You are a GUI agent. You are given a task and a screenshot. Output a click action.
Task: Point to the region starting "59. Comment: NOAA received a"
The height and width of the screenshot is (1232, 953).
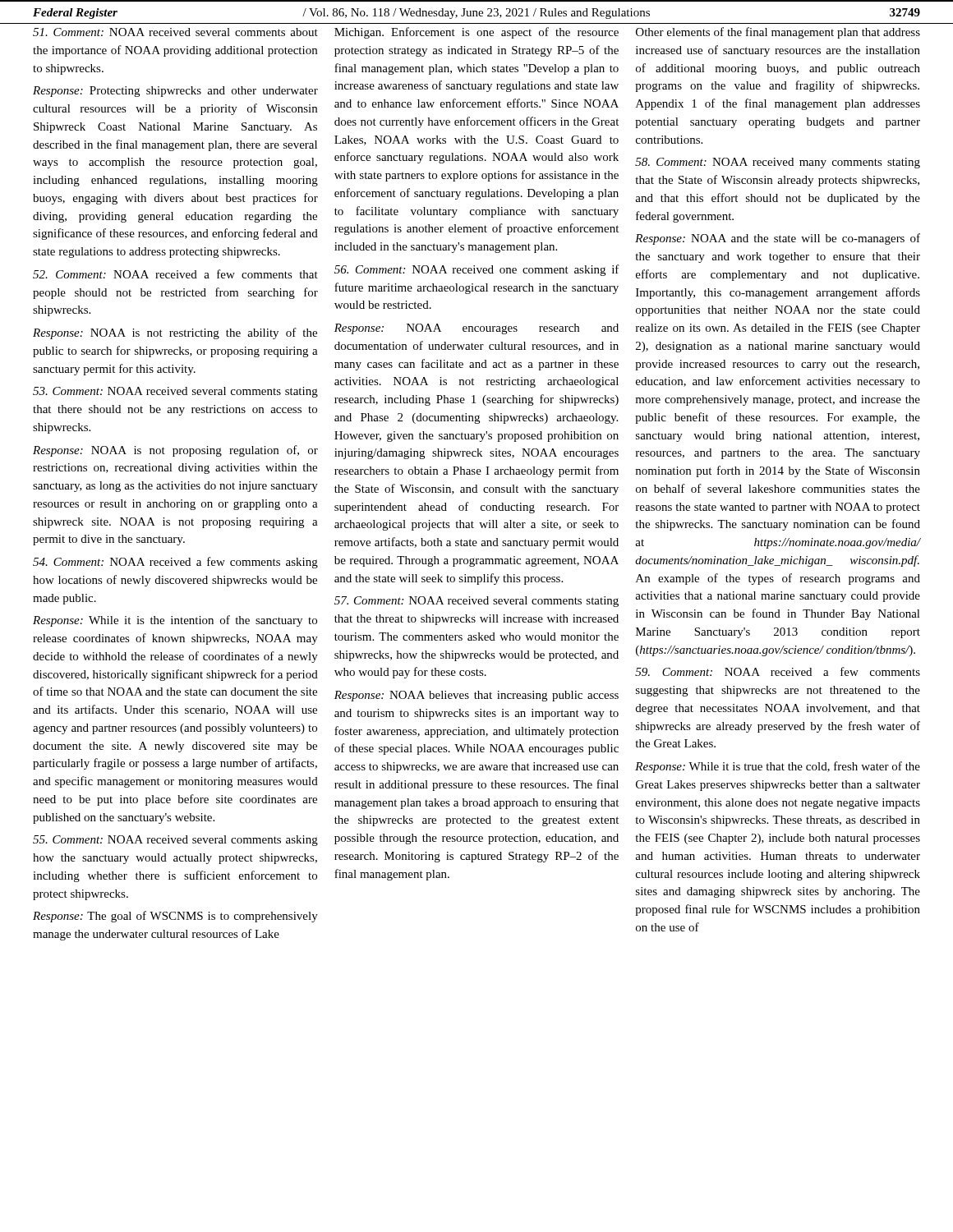pos(778,800)
